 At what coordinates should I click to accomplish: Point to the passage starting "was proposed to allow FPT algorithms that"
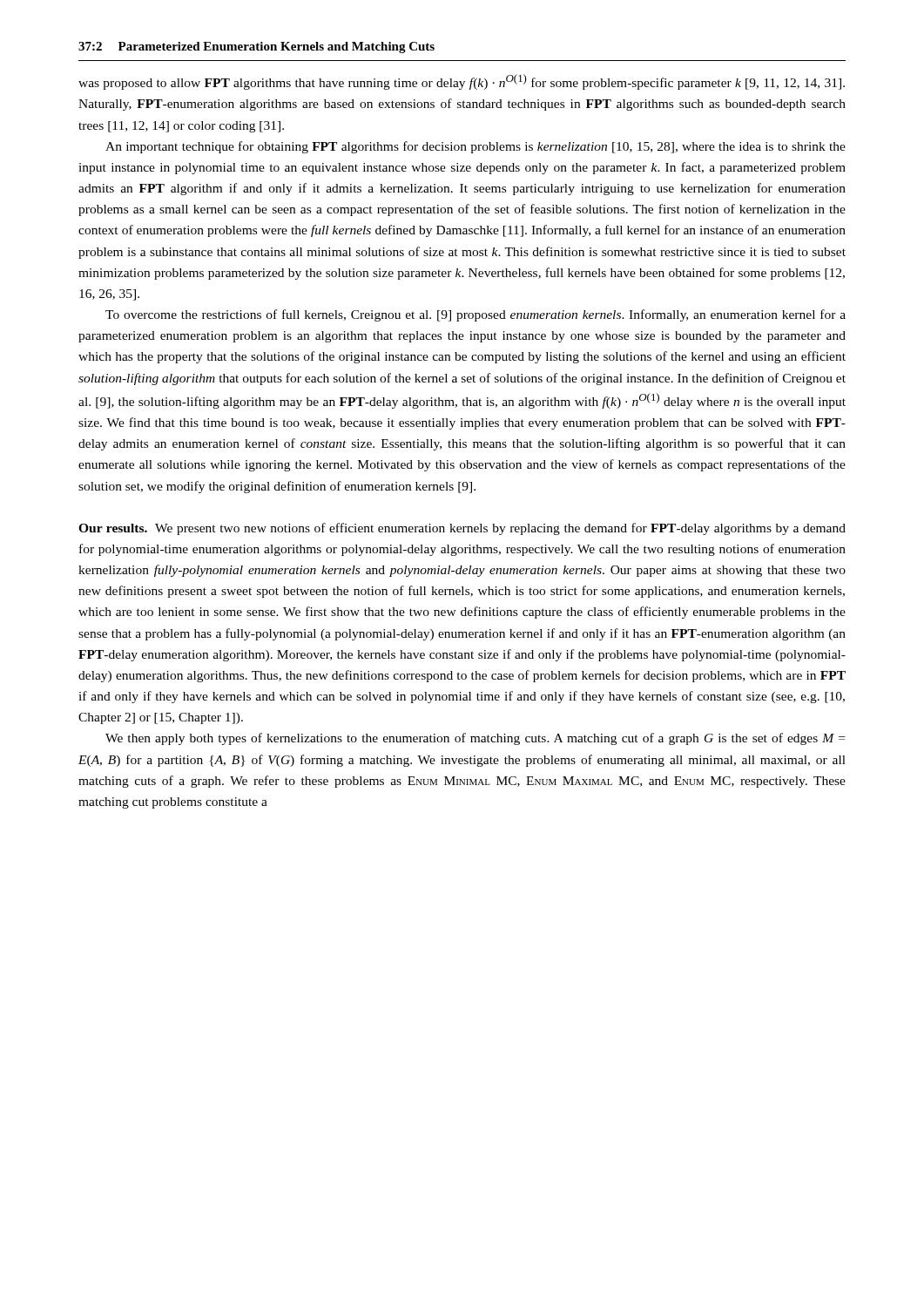click(462, 283)
